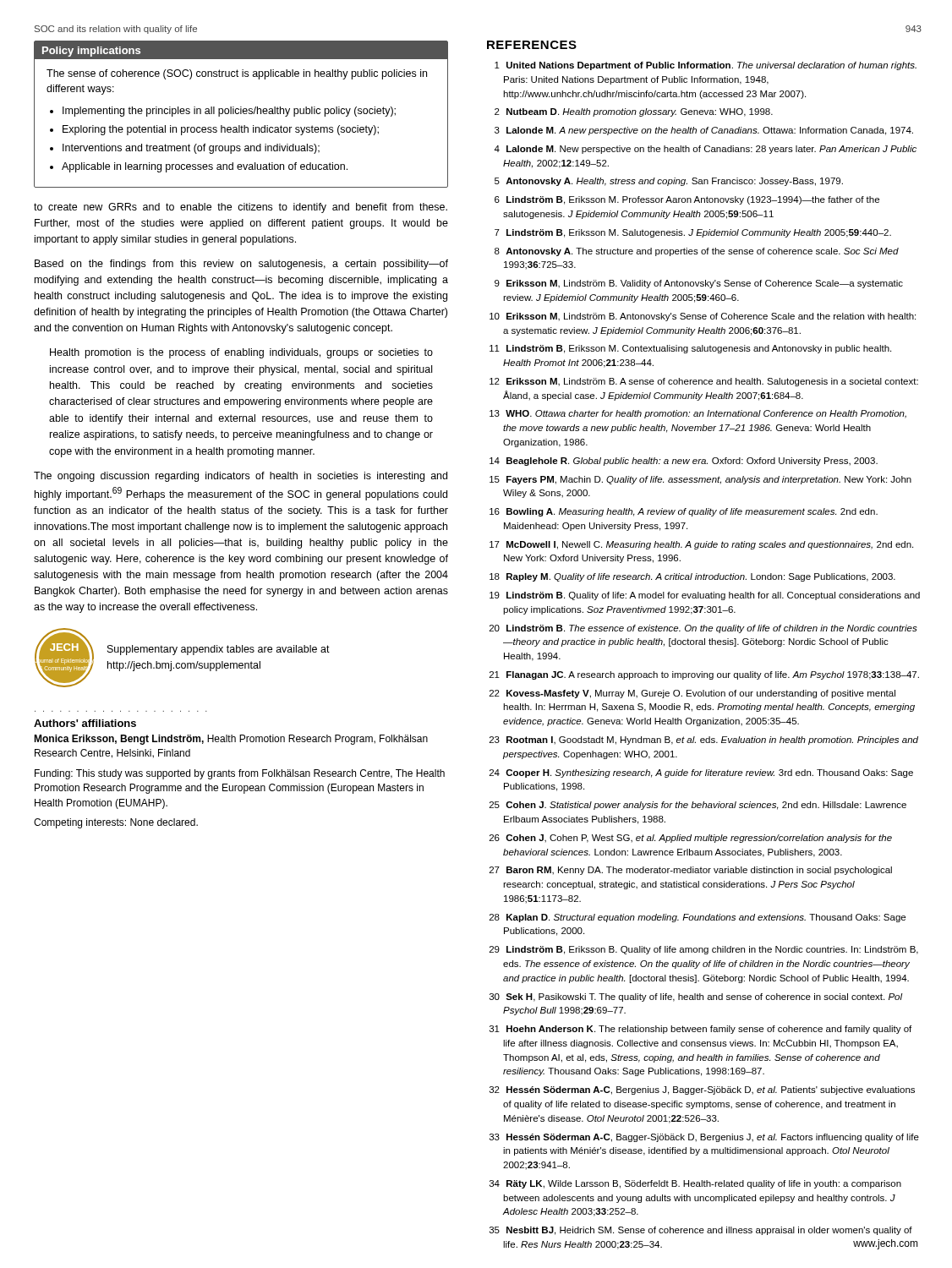The image size is (952, 1268).
Task: Where does it say "Supplementary appendix tables are available athttp://jech.bmj.com/supplemental"?
Action: [x=218, y=657]
